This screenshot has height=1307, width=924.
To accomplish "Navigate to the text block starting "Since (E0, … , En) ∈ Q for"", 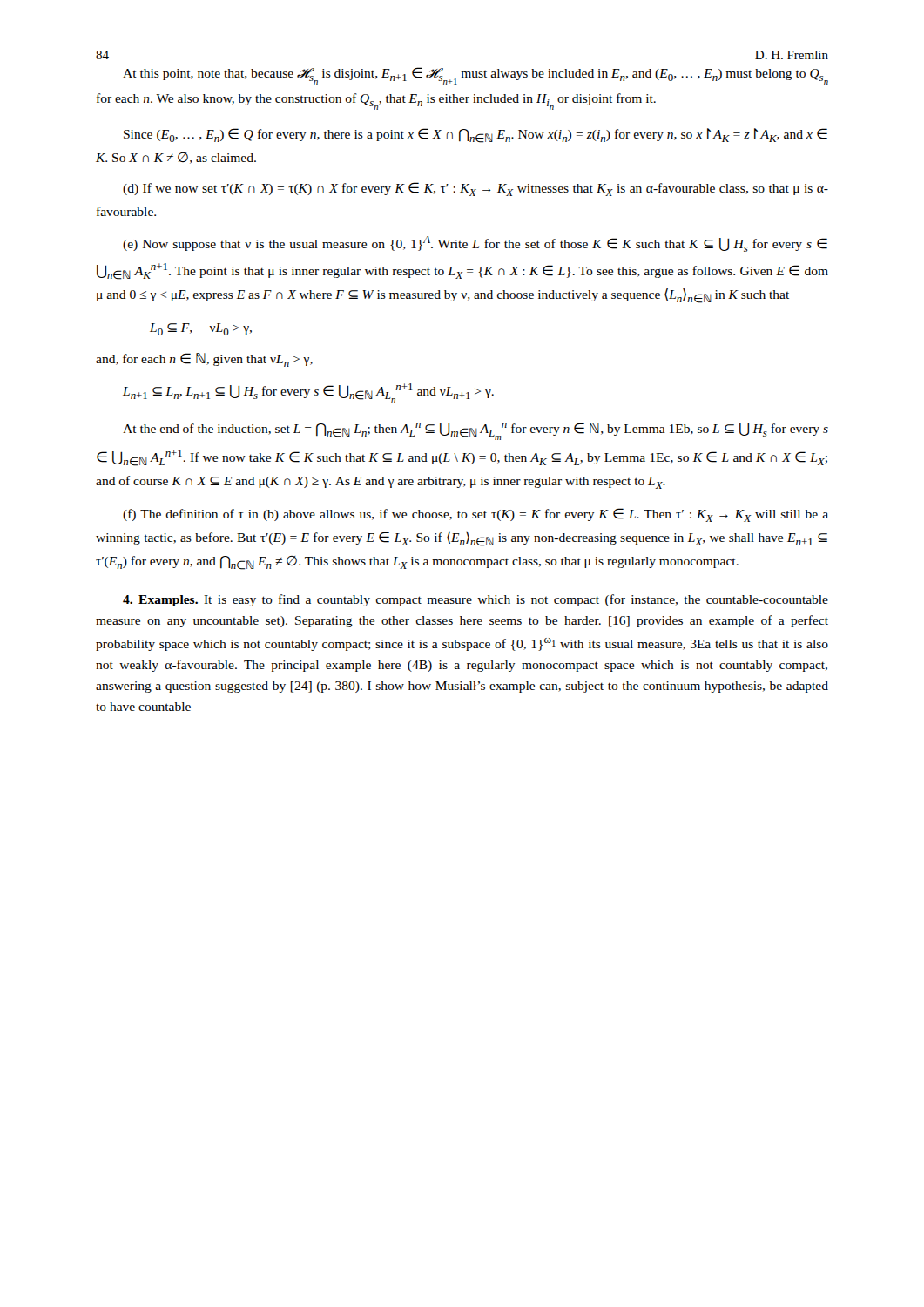I will [x=462, y=146].
